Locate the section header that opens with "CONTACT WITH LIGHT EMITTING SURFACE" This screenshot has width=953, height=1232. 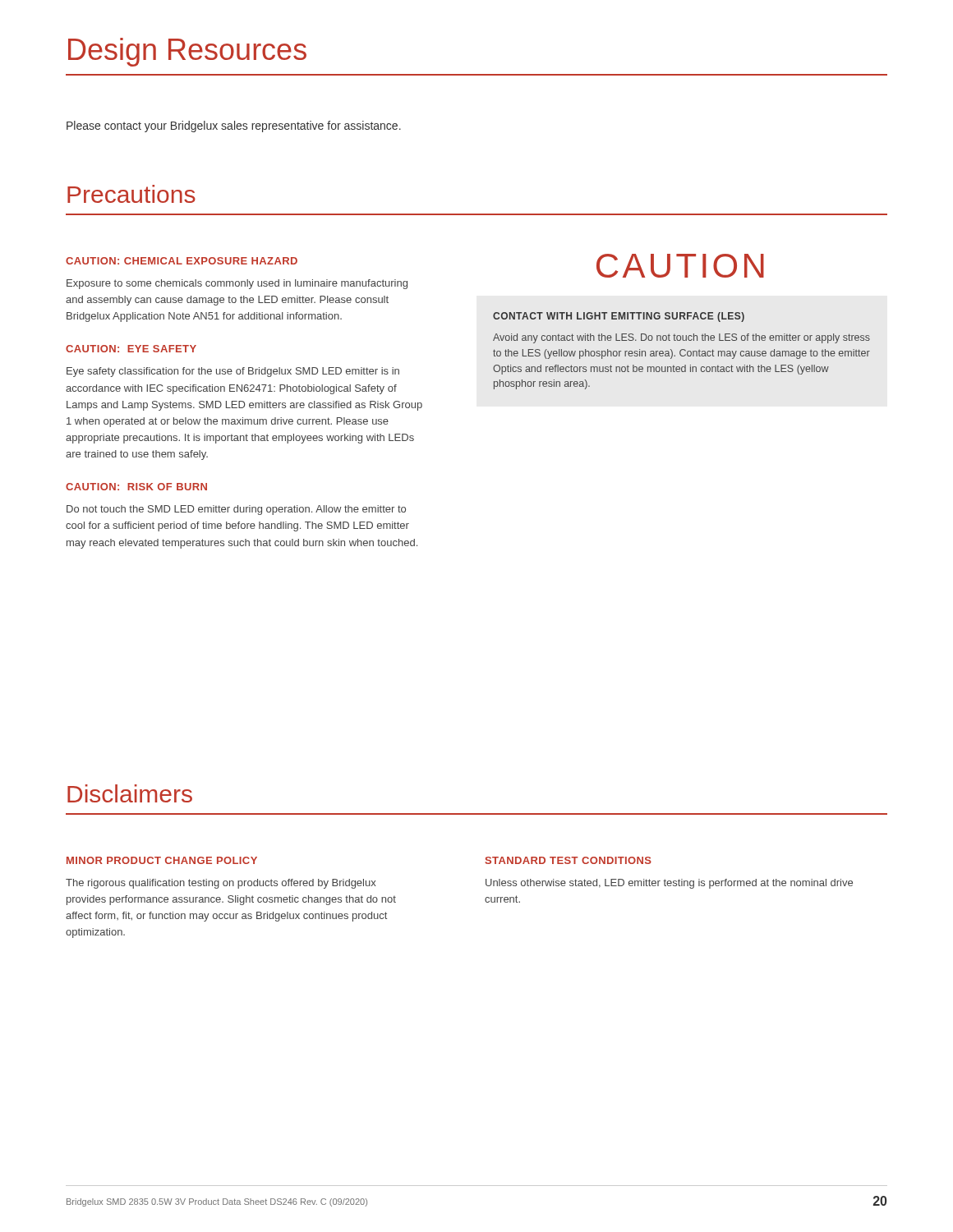tap(682, 316)
